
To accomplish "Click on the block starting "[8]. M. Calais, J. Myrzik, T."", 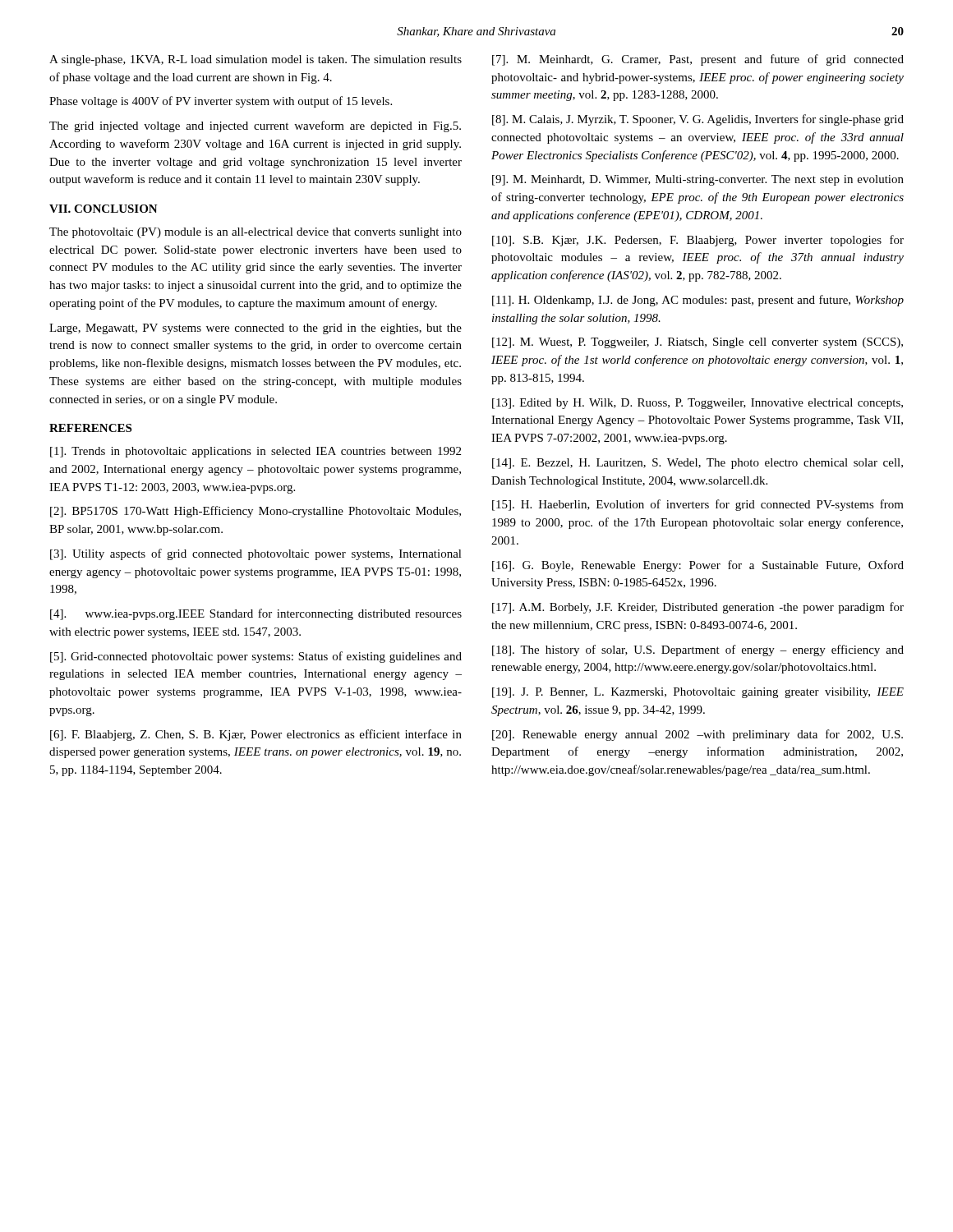I will pos(698,137).
